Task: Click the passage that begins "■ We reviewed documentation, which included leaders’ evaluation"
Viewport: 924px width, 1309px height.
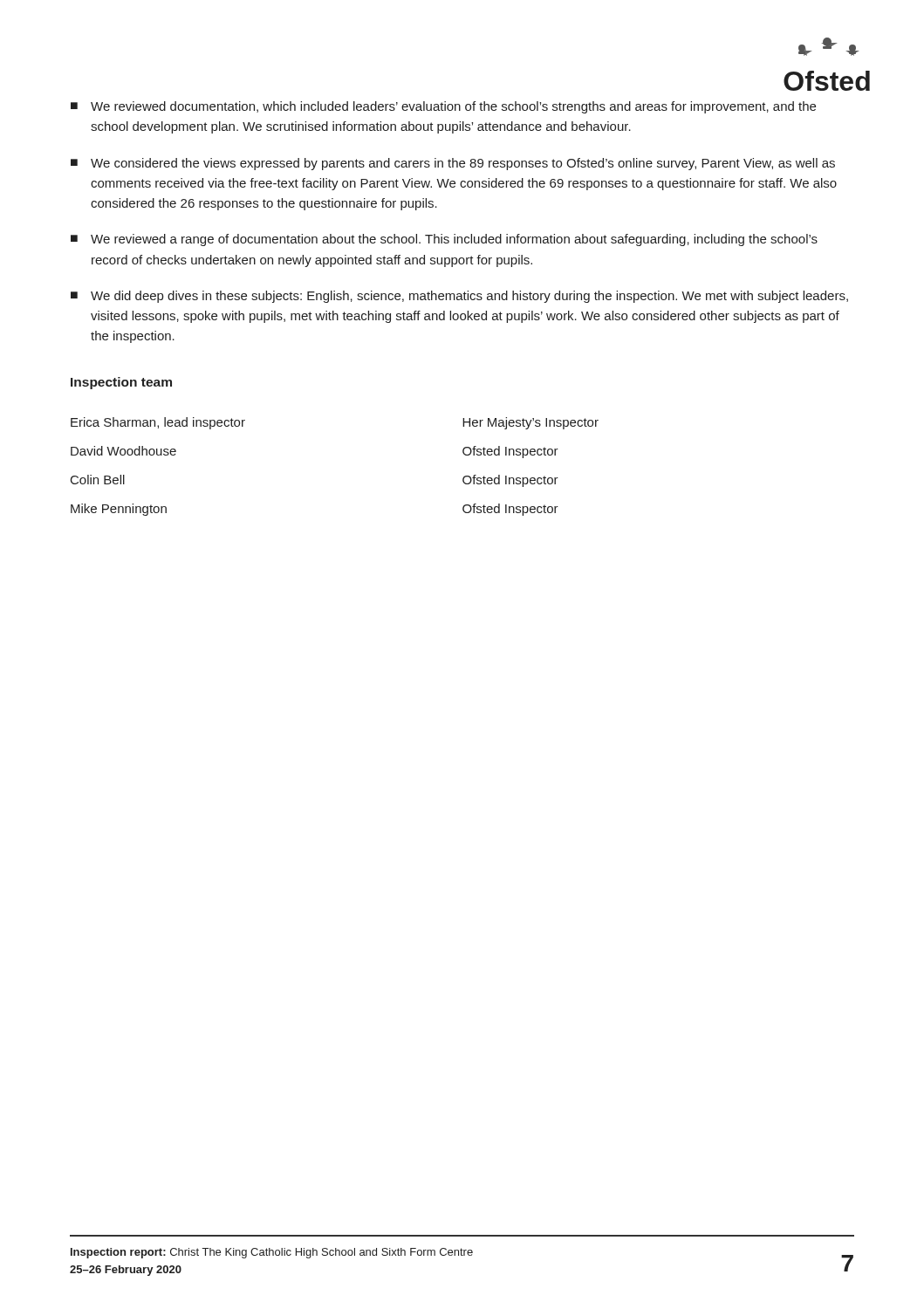Action: click(462, 116)
